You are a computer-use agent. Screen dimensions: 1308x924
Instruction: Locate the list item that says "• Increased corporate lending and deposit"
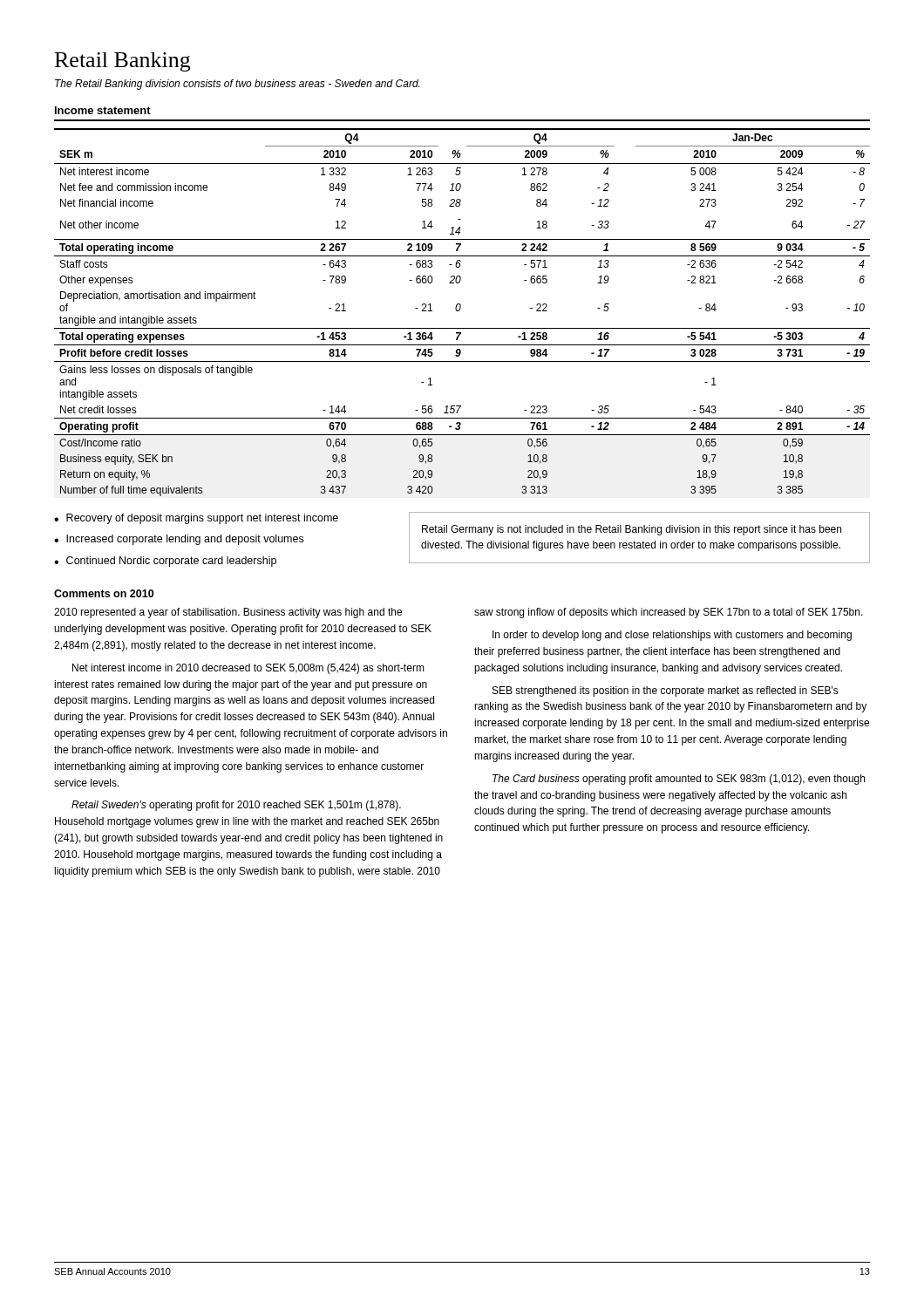click(x=179, y=541)
